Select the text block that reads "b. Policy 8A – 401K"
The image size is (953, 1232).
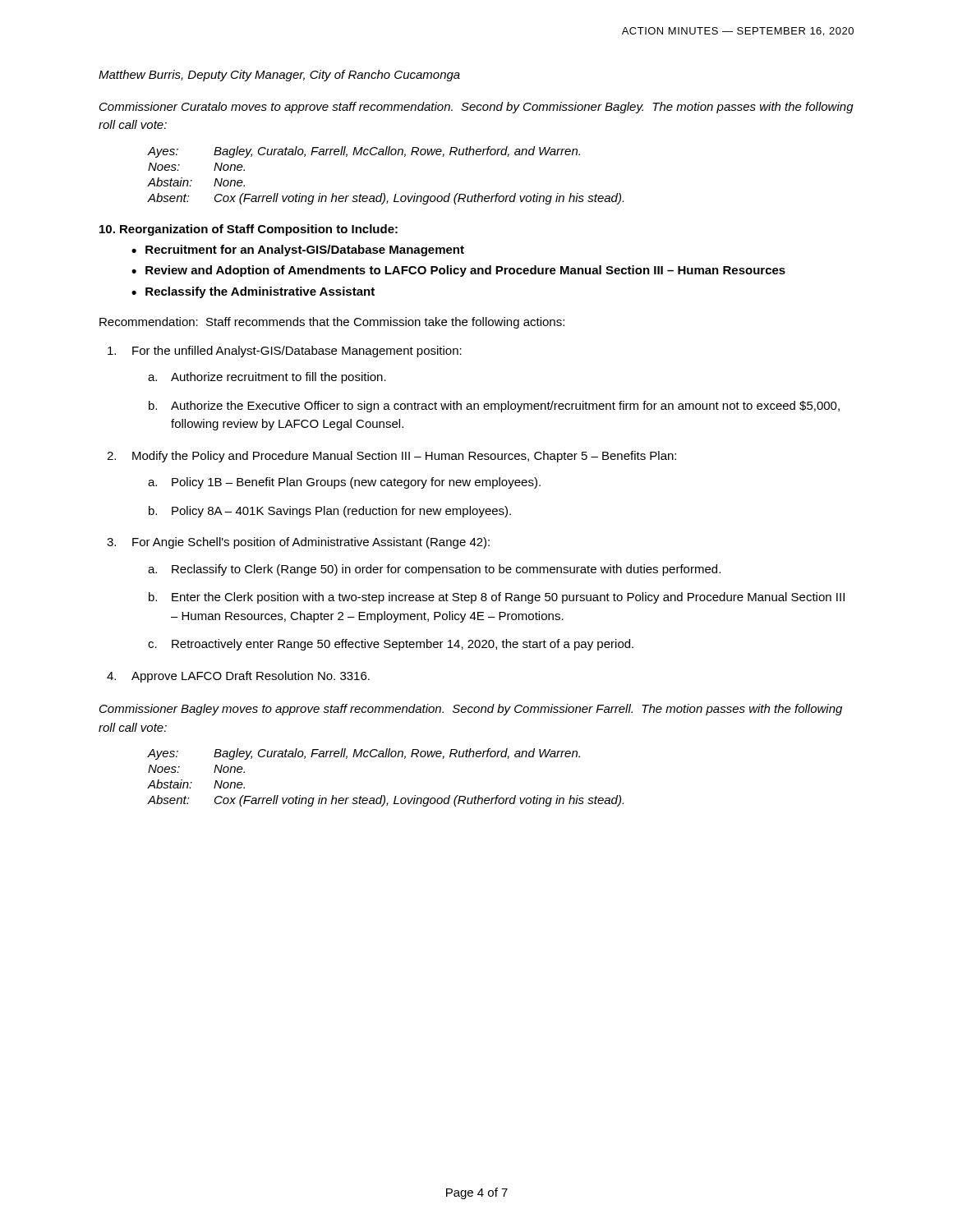(330, 511)
